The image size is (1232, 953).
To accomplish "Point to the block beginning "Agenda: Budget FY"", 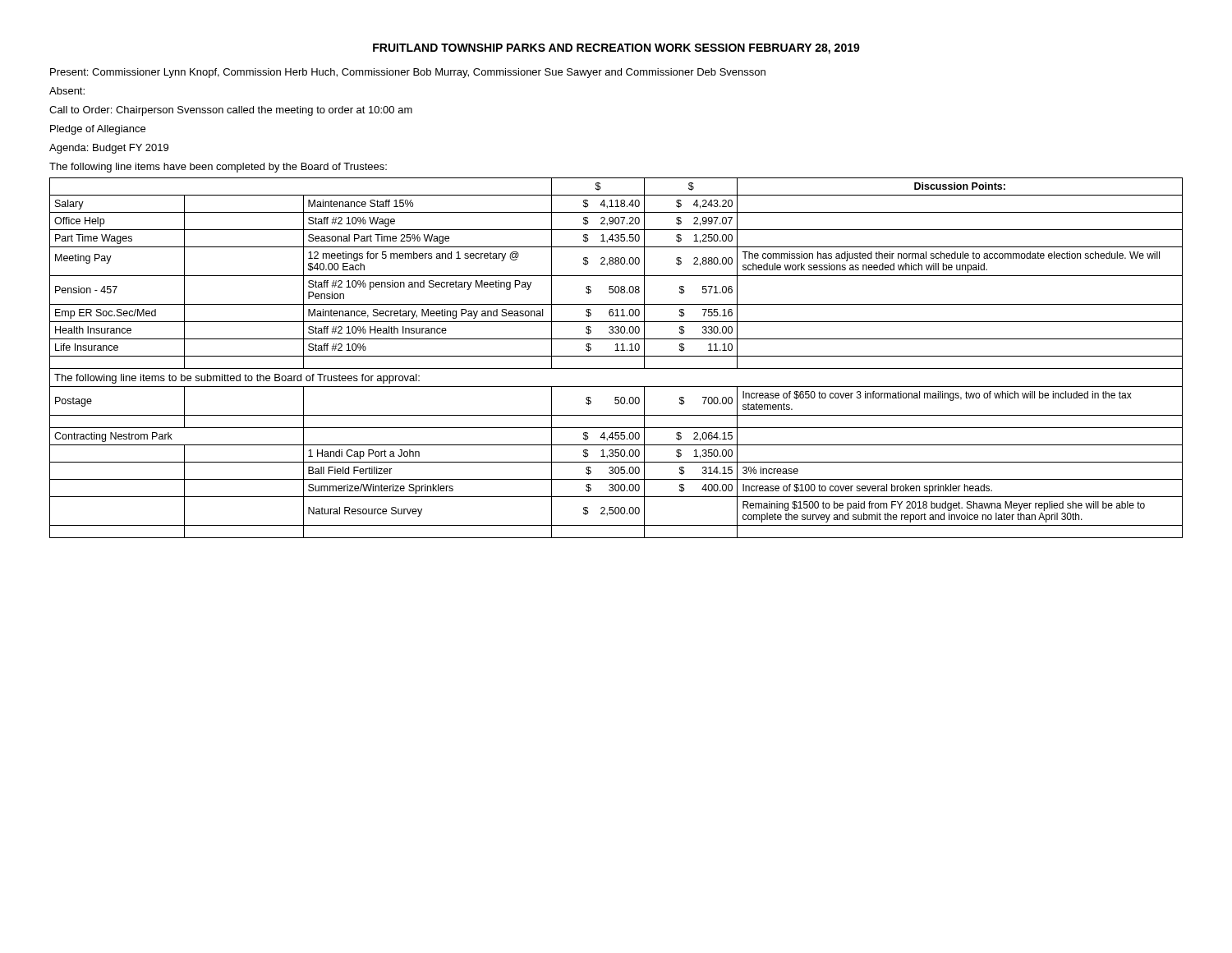I will [x=109, y=147].
